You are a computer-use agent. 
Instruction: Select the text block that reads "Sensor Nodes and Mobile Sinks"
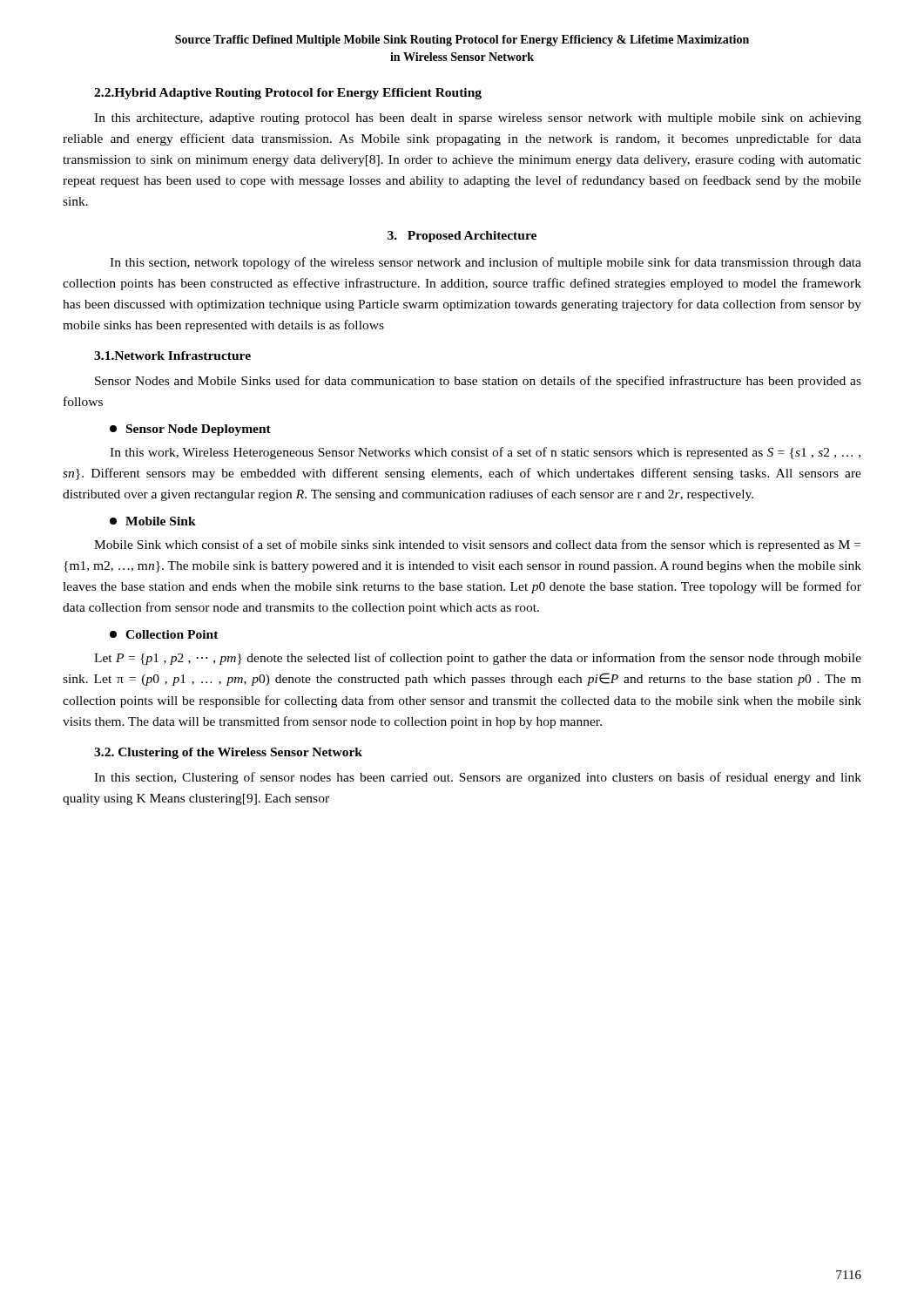click(462, 391)
